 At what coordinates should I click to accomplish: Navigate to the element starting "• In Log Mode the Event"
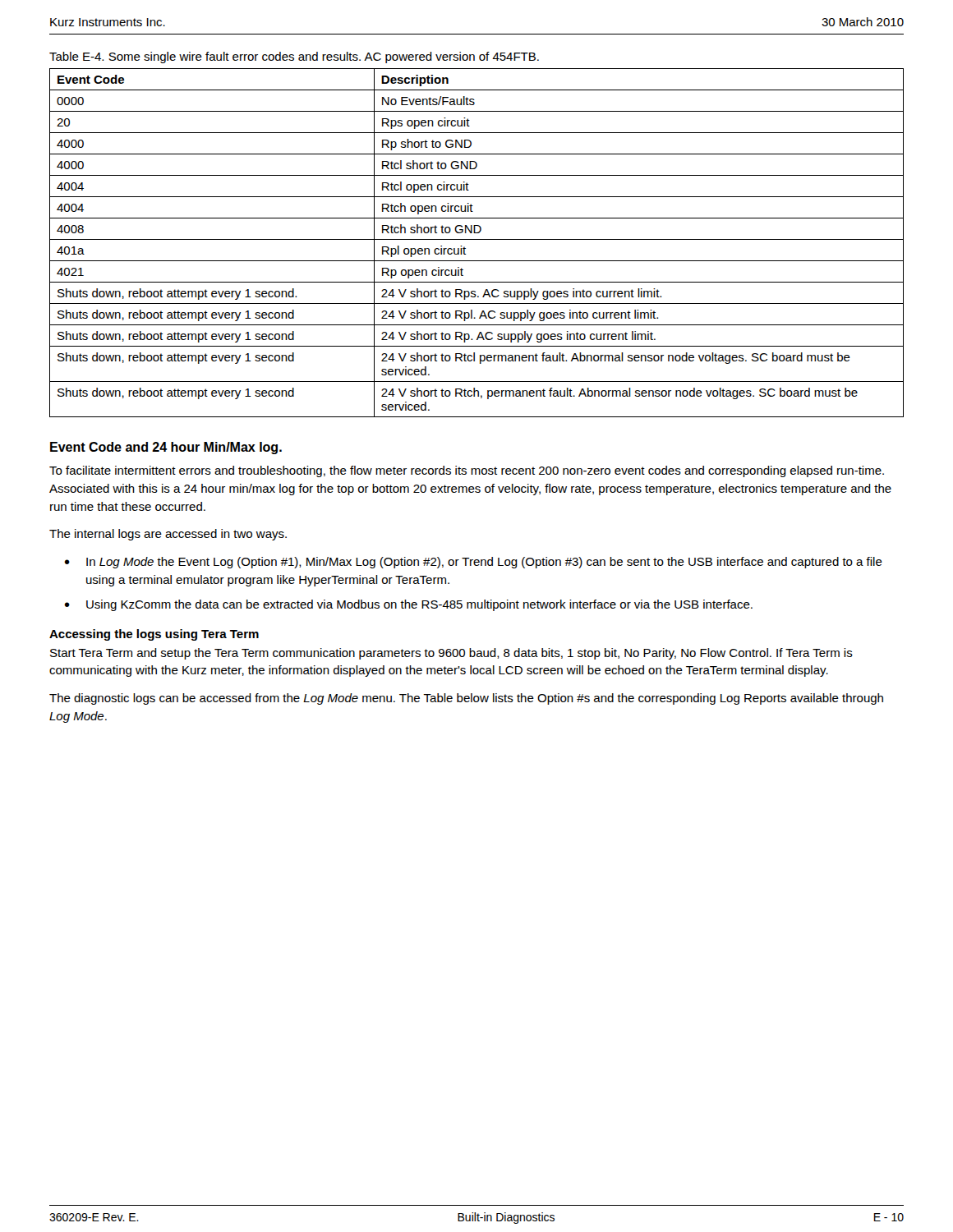click(476, 571)
